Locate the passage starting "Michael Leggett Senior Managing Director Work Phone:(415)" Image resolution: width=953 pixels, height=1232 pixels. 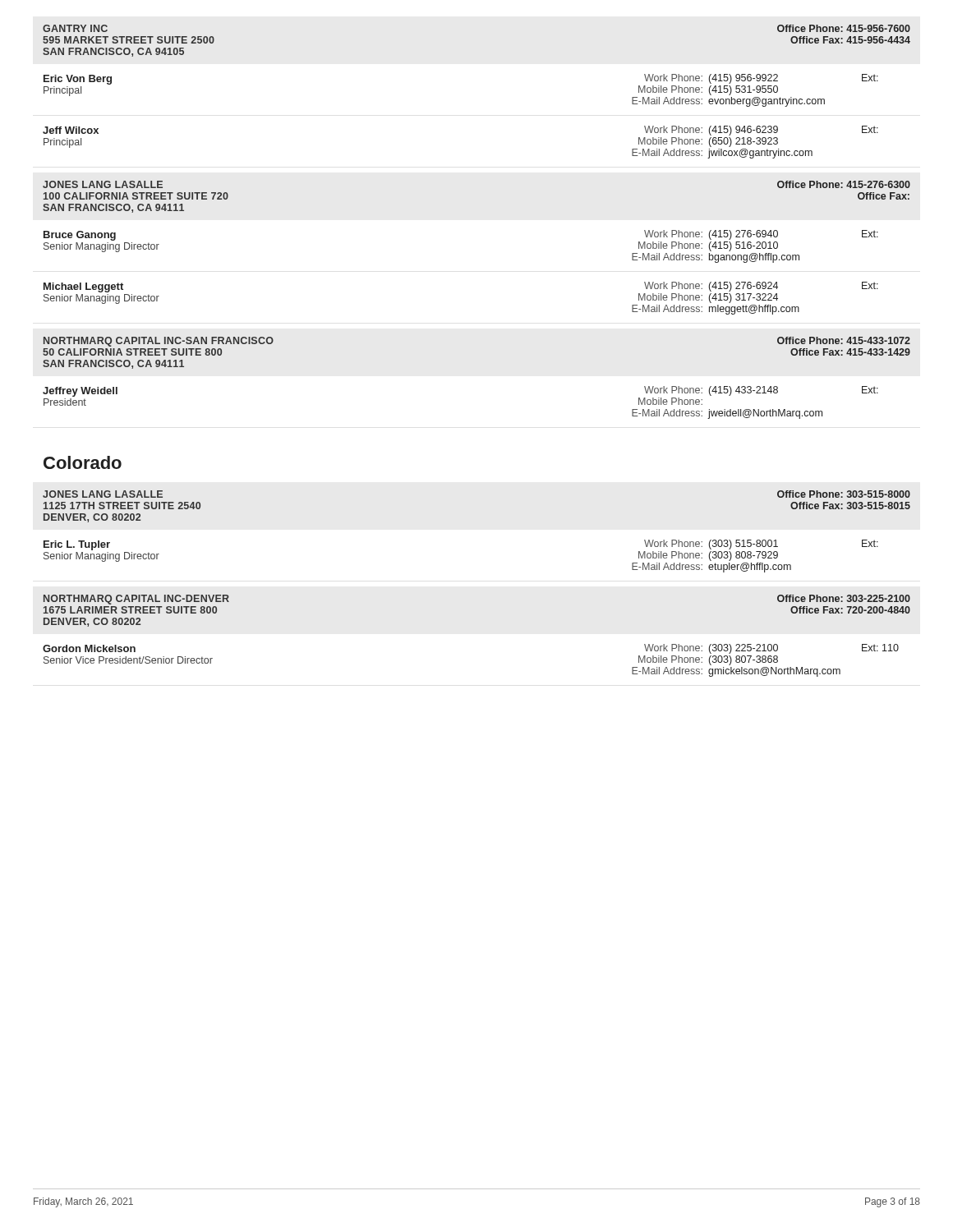102,298
